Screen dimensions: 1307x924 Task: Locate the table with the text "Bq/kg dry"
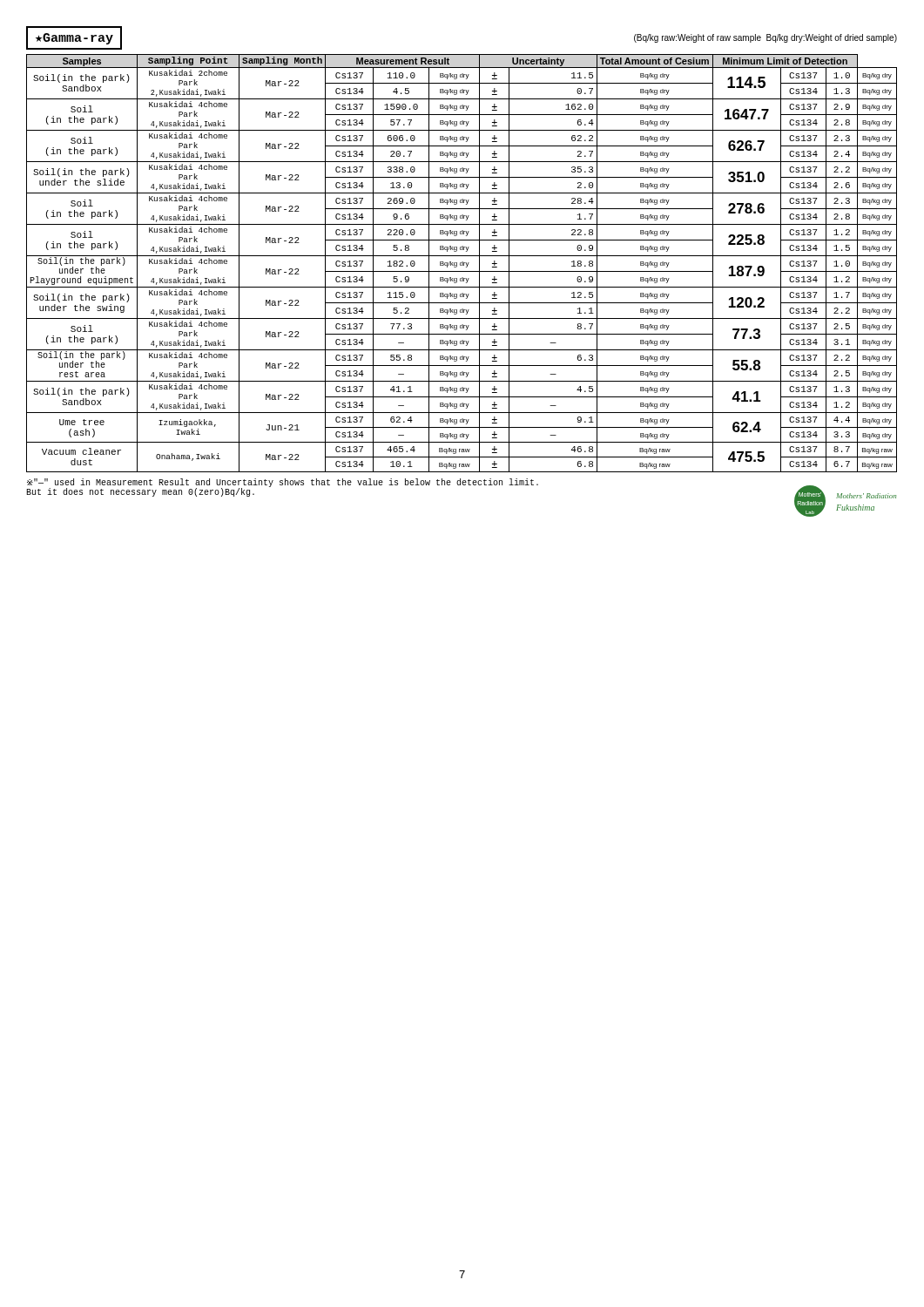point(462,263)
